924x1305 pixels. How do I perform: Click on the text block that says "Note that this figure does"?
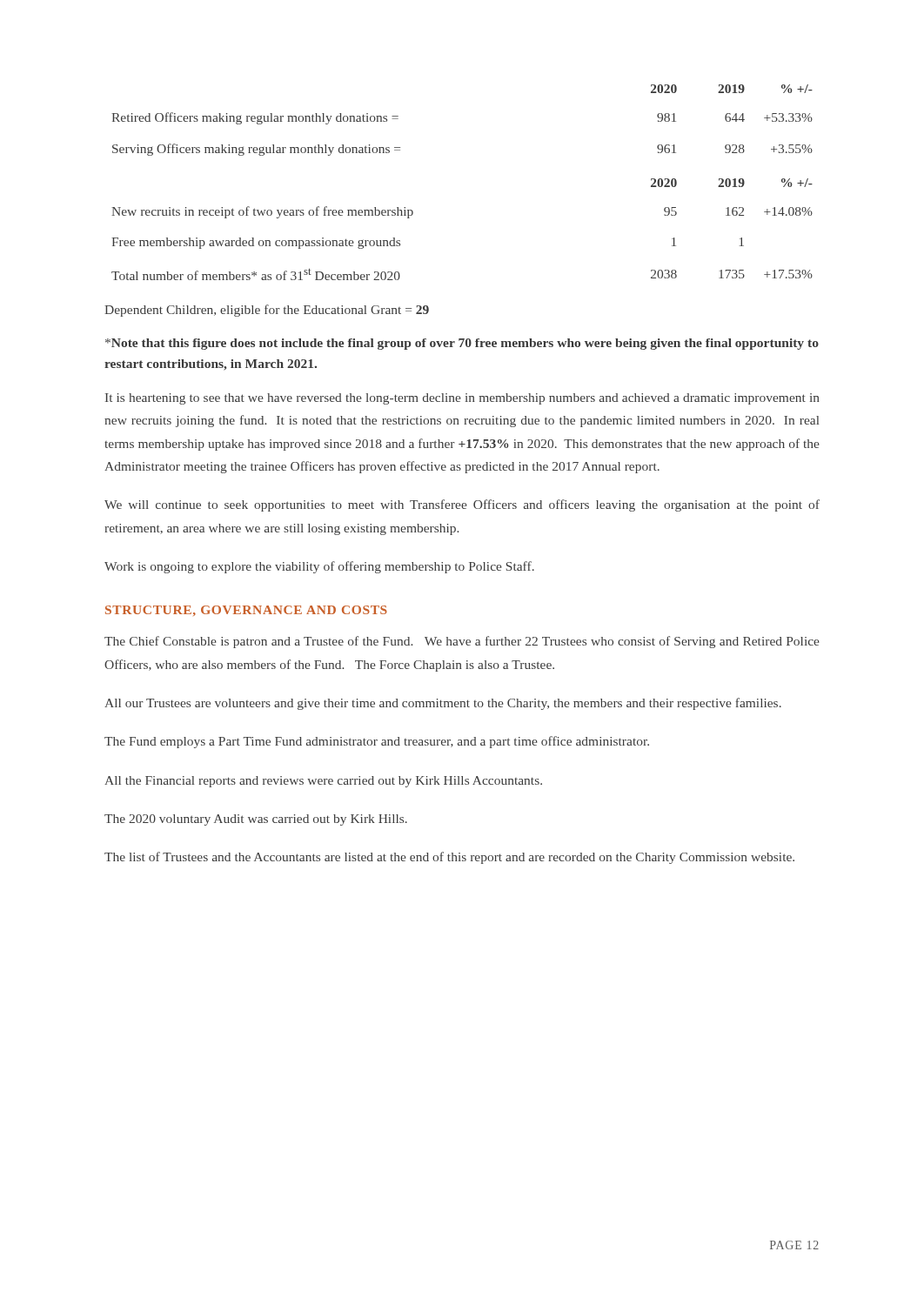pos(462,353)
